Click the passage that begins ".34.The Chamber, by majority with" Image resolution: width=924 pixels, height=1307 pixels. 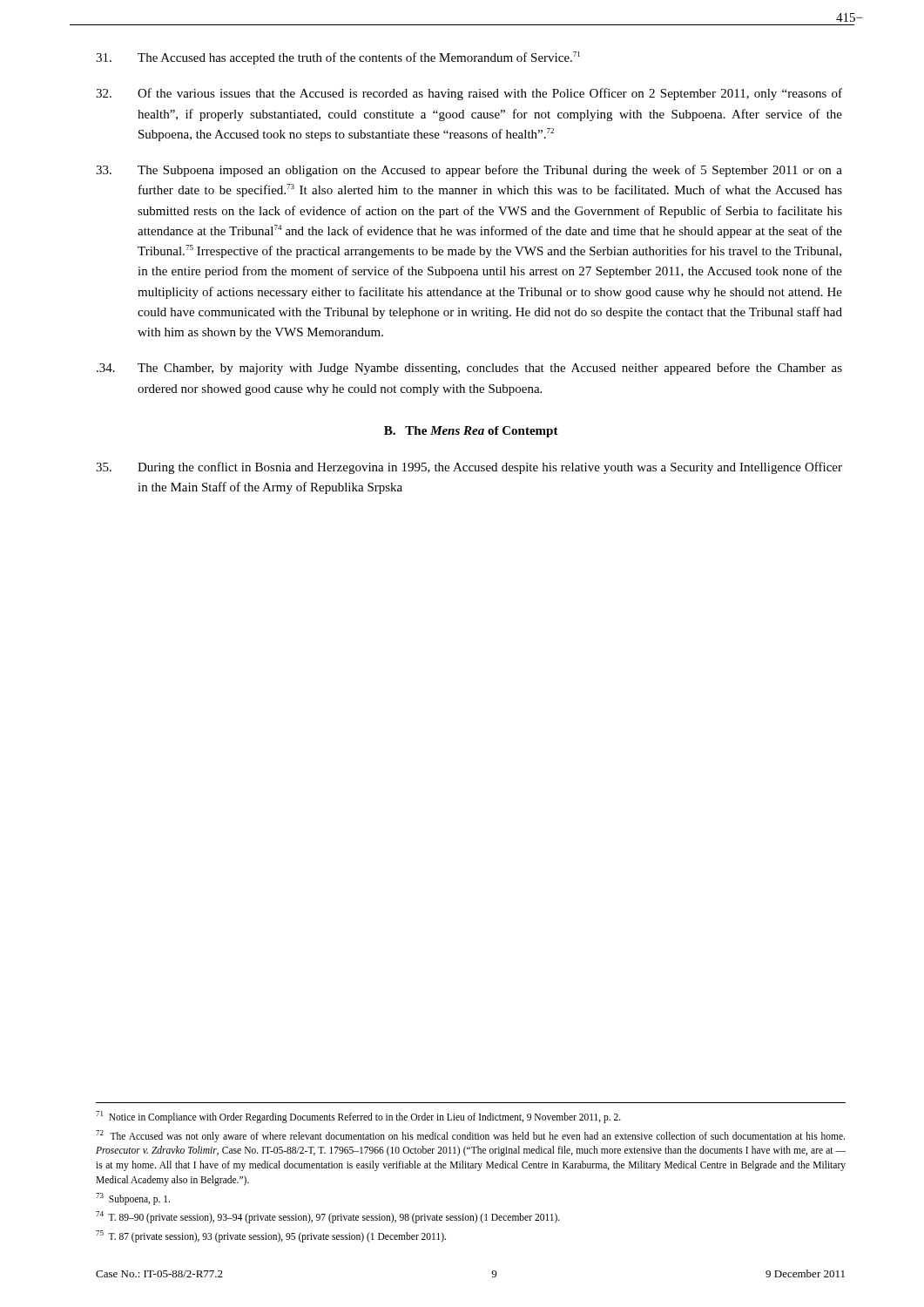(x=469, y=379)
